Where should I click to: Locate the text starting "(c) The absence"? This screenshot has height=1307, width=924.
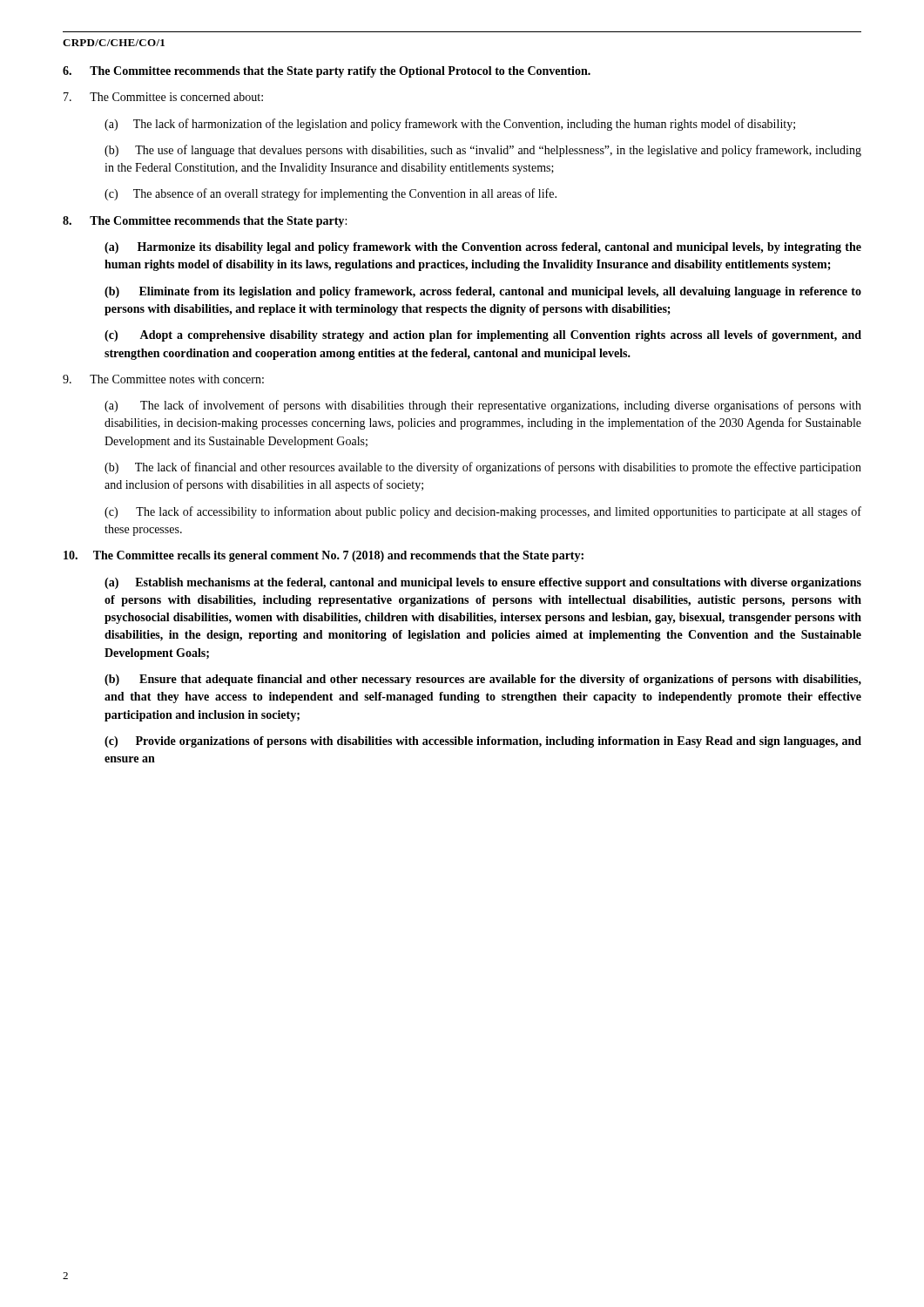[331, 194]
